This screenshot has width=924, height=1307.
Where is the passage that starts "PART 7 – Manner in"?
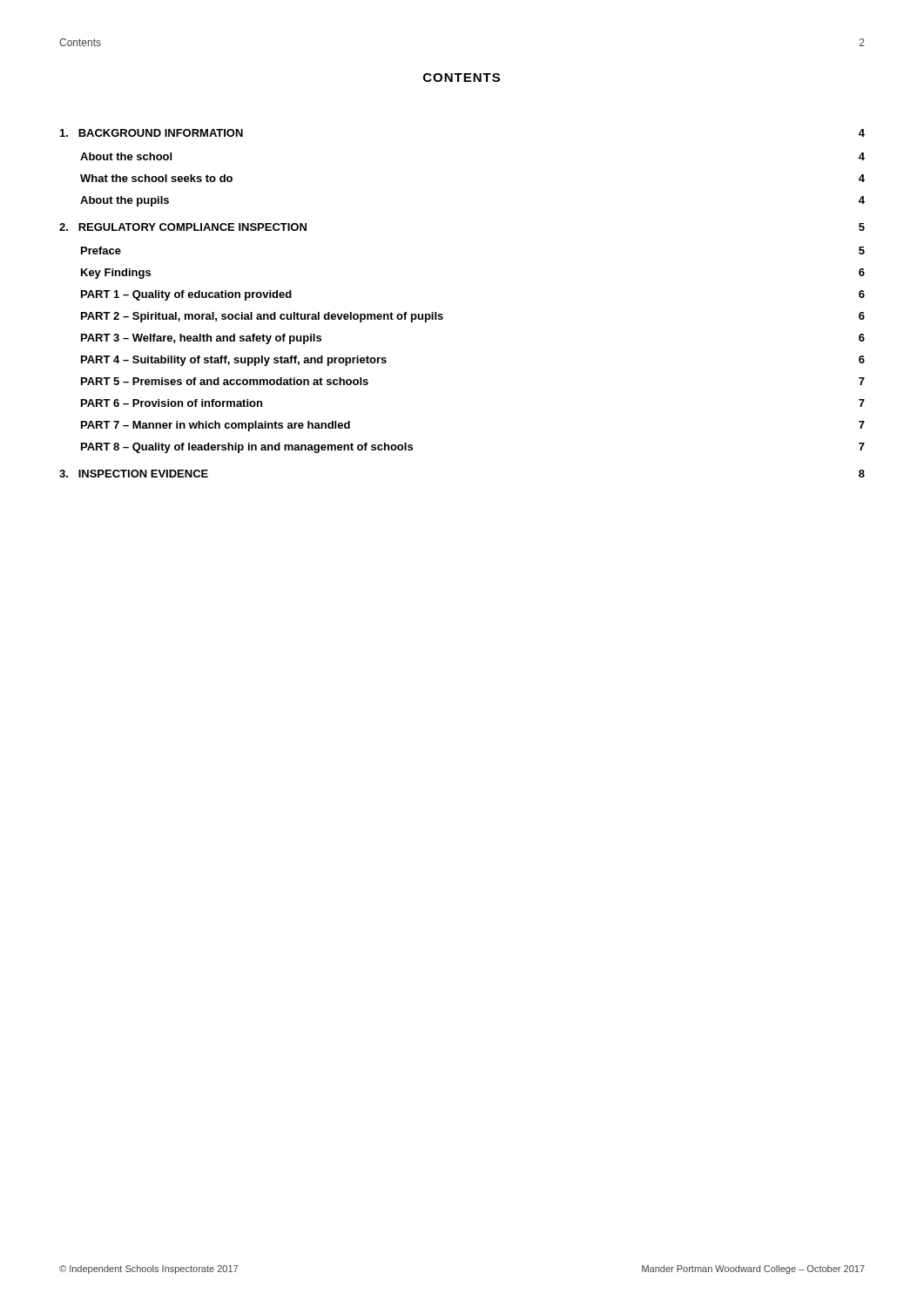point(216,425)
